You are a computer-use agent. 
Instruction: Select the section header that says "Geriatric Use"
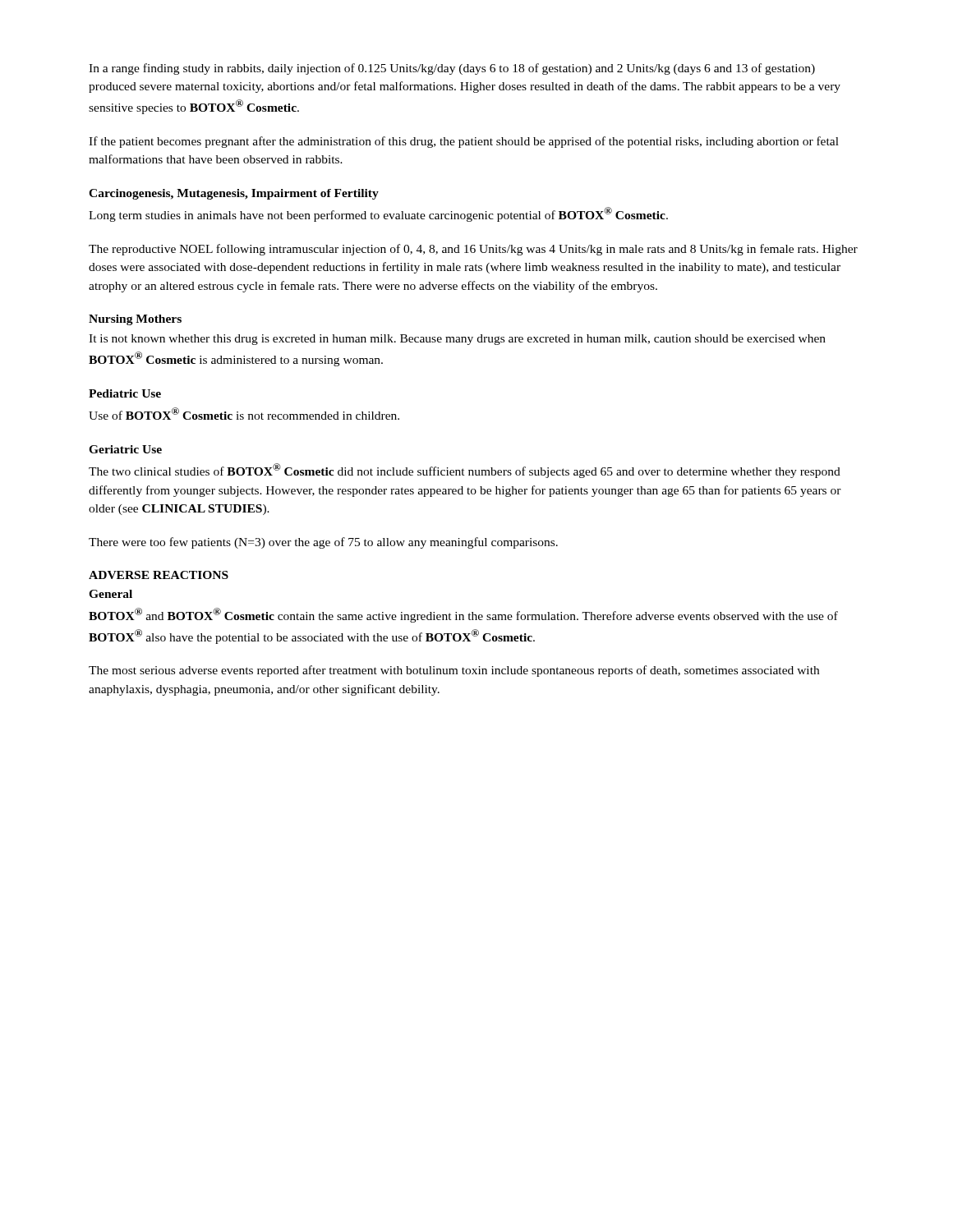click(125, 449)
